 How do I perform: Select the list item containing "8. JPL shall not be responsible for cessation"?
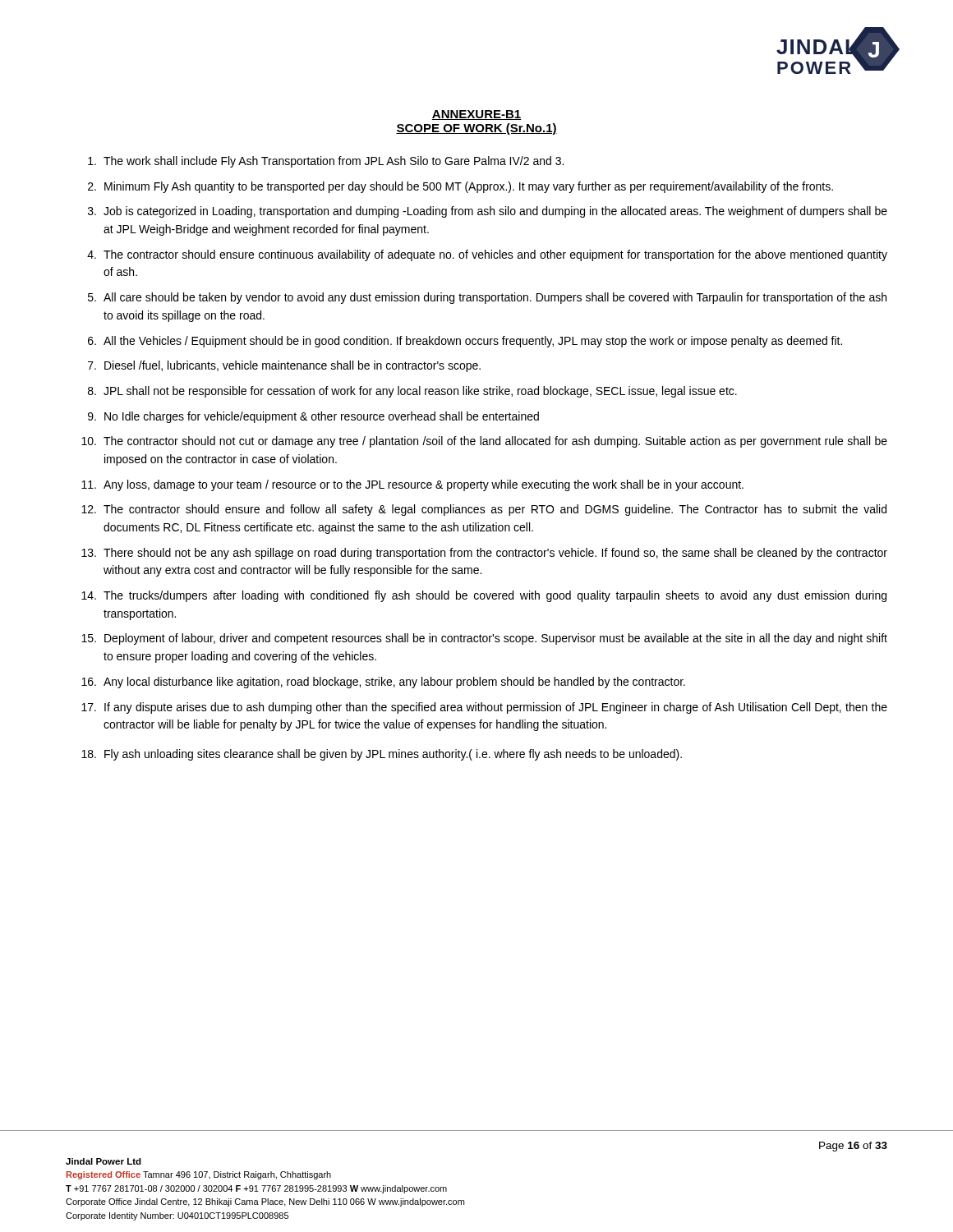tap(476, 392)
